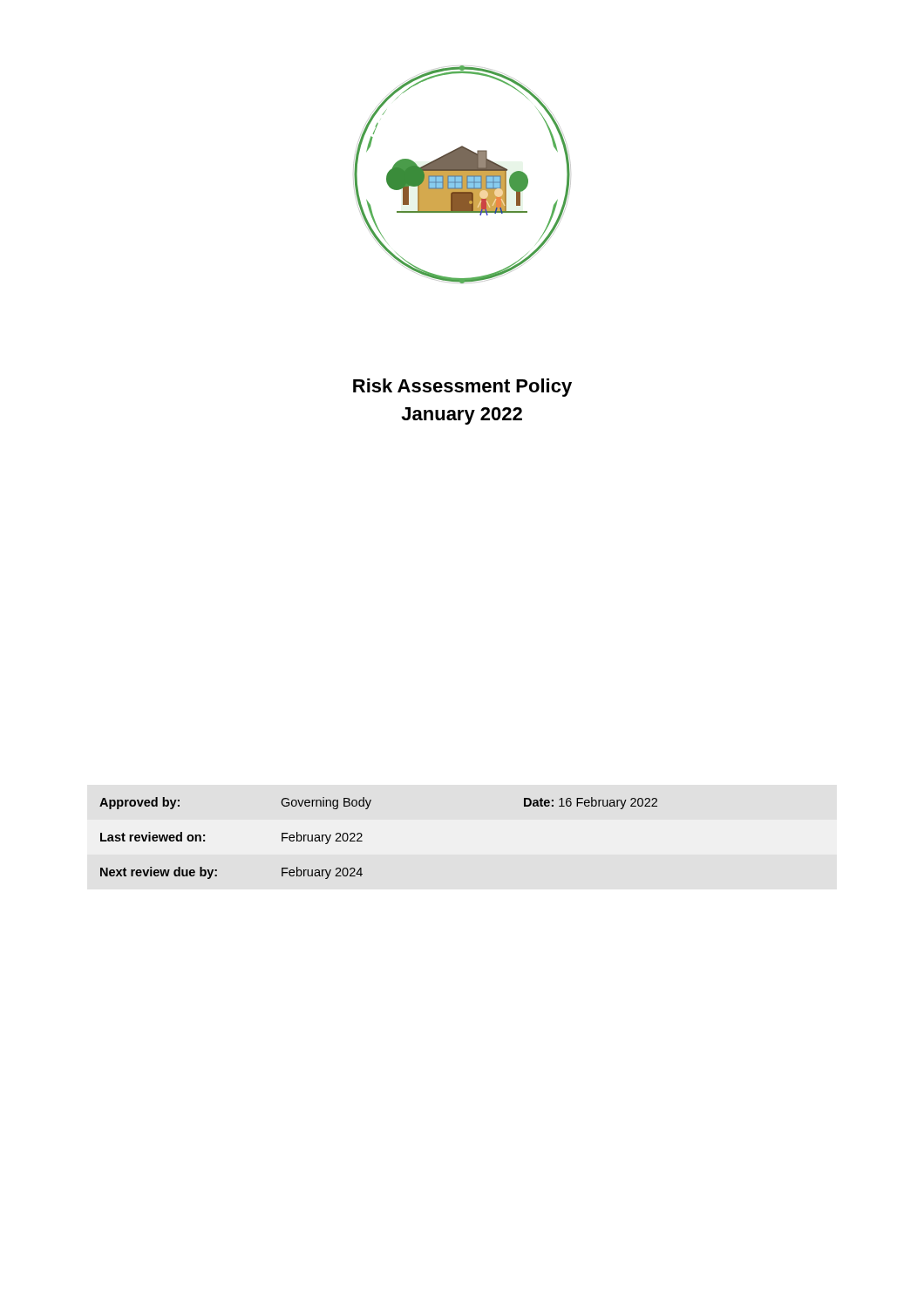Locate the table with the text "Approved by:"
This screenshot has height=1308, width=924.
462,837
